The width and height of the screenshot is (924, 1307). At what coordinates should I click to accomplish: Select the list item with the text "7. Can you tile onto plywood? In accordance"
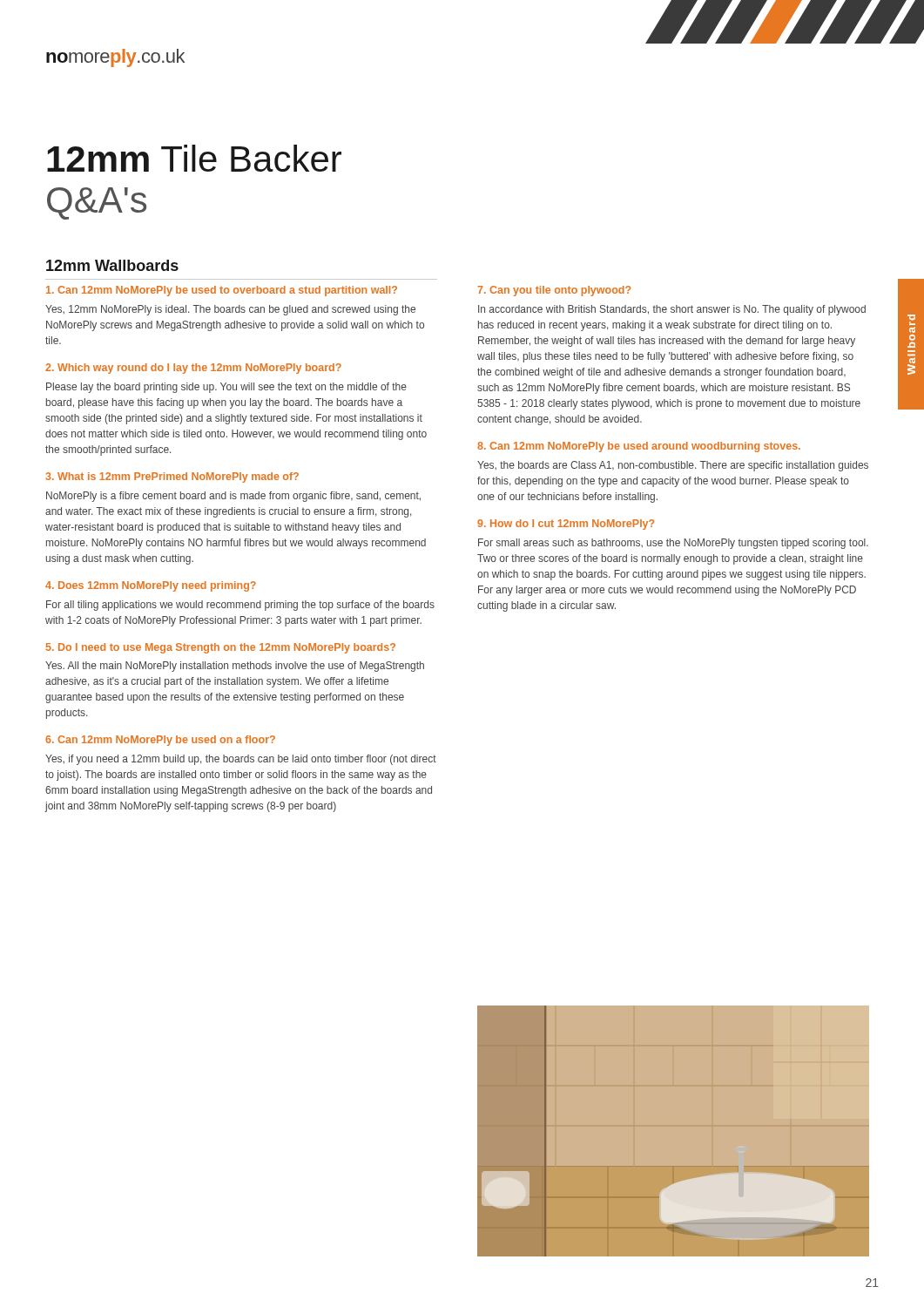(x=673, y=355)
